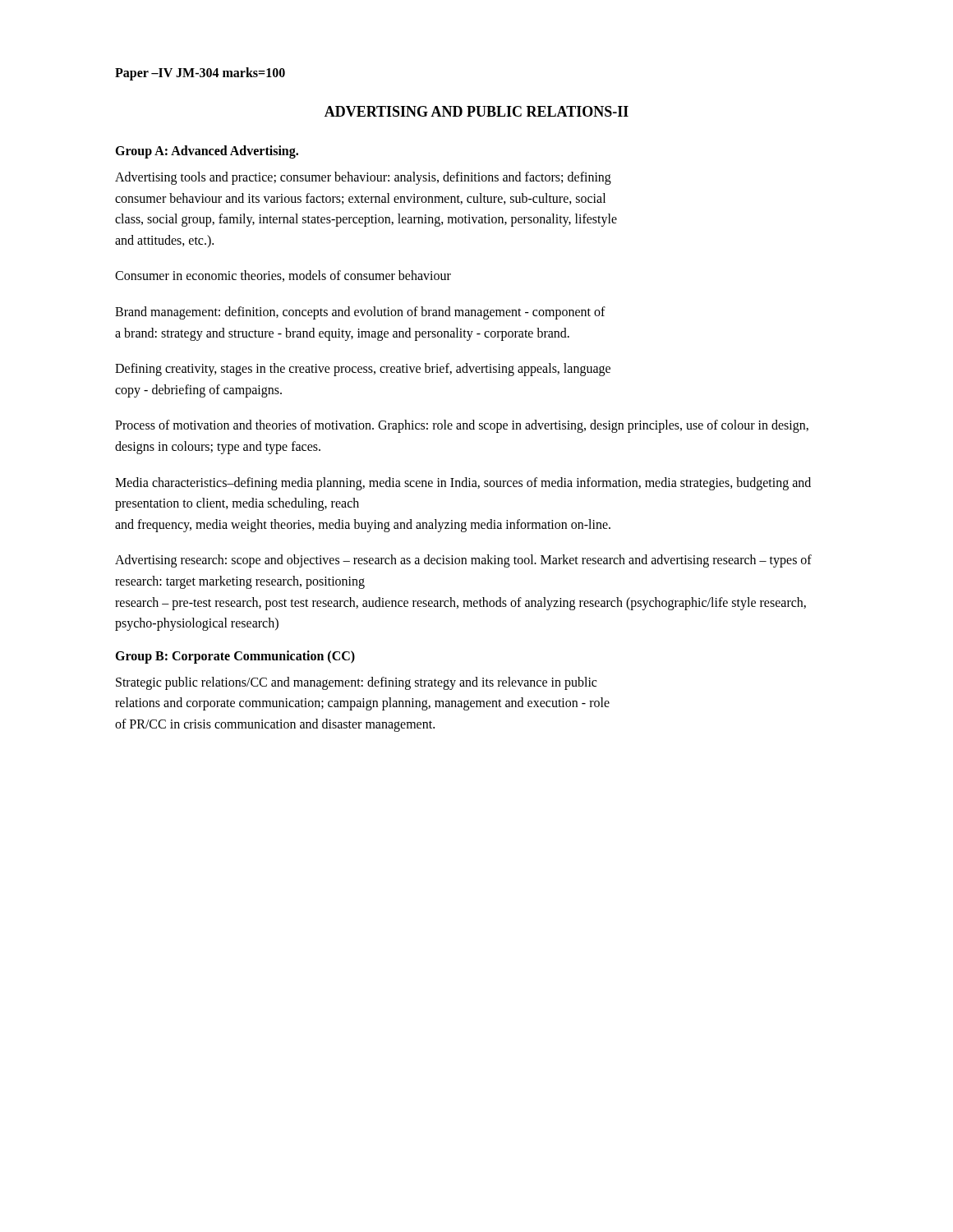Locate the text block starting "Brand management: definition, concepts and"
The height and width of the screenshot is (1232, 953).
[360, 322]
